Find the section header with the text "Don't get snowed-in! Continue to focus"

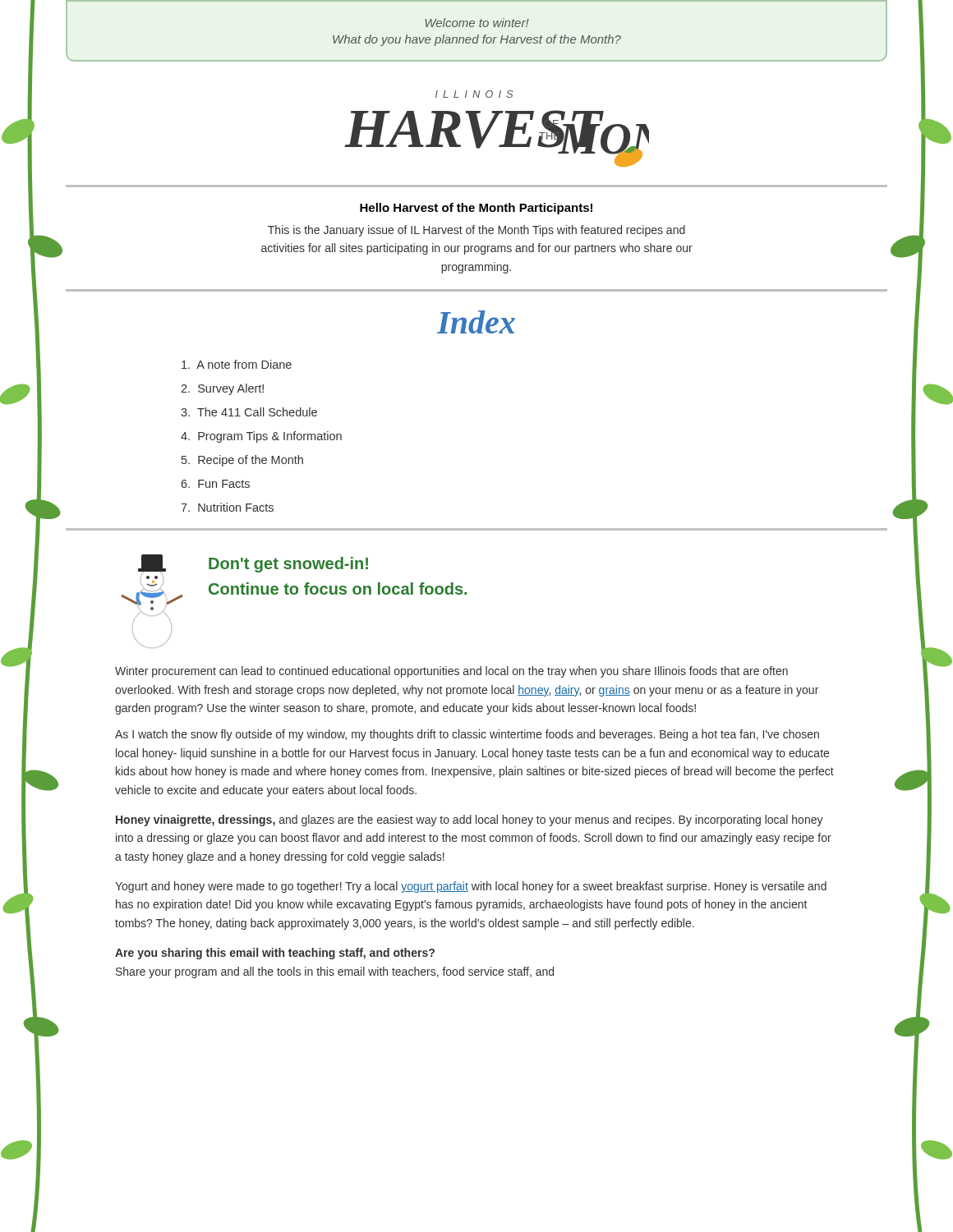[x=338, y=576]
